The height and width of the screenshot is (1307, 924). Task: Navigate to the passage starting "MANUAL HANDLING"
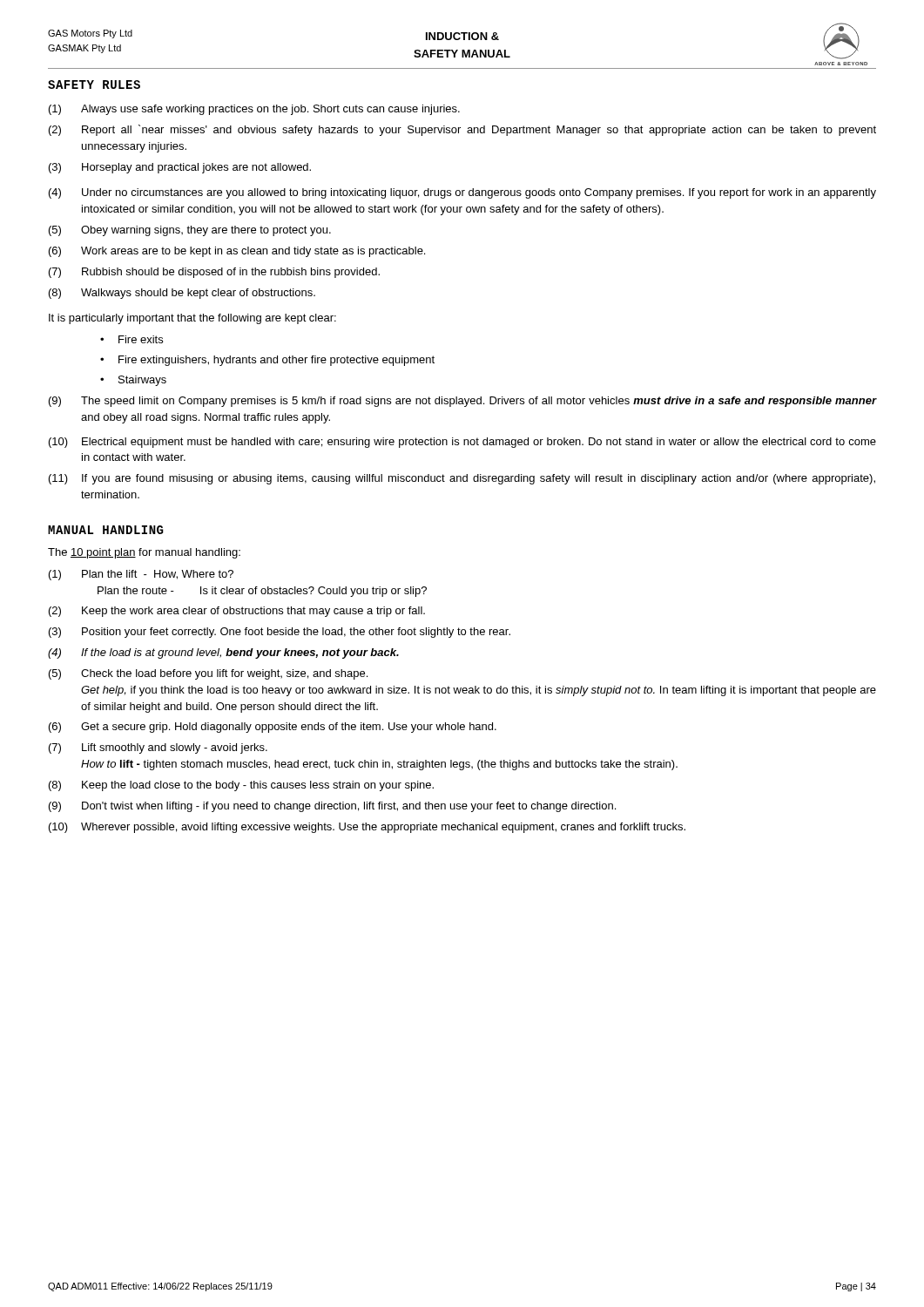coord(106,531)
